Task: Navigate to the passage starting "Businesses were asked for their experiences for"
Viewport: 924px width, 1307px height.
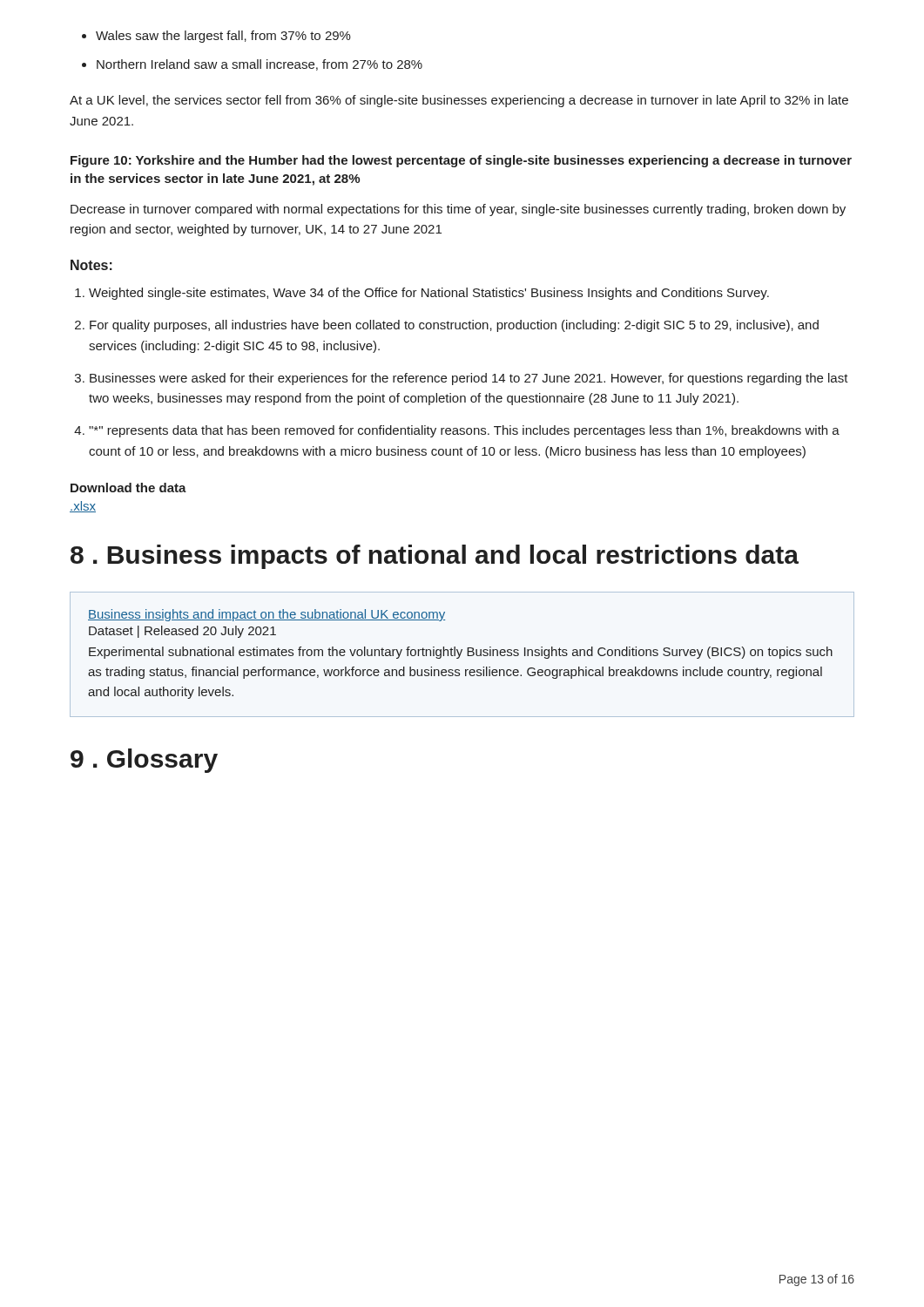Action: (462, 388)
